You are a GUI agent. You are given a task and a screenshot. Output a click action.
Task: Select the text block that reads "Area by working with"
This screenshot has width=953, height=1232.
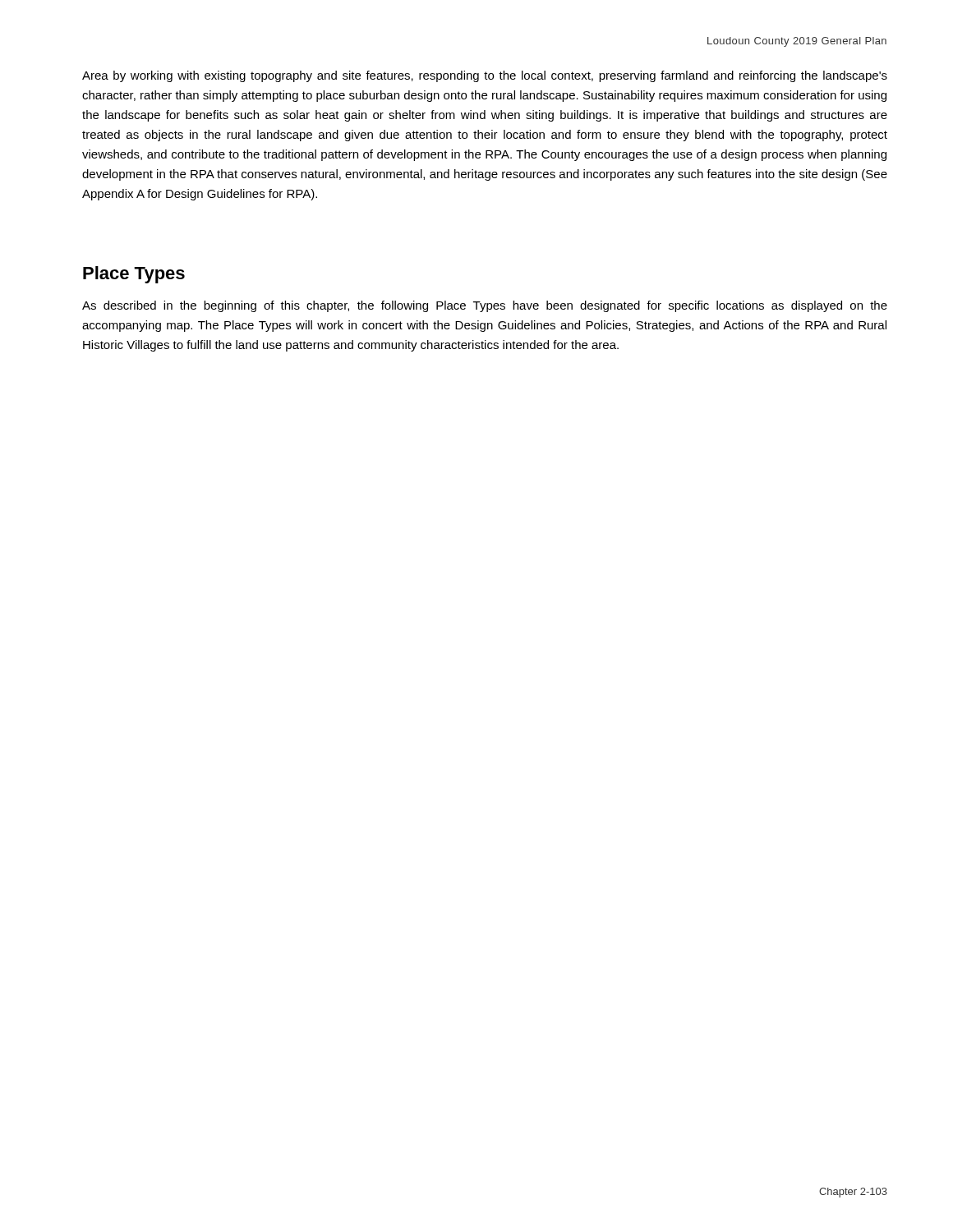point(485,134)
